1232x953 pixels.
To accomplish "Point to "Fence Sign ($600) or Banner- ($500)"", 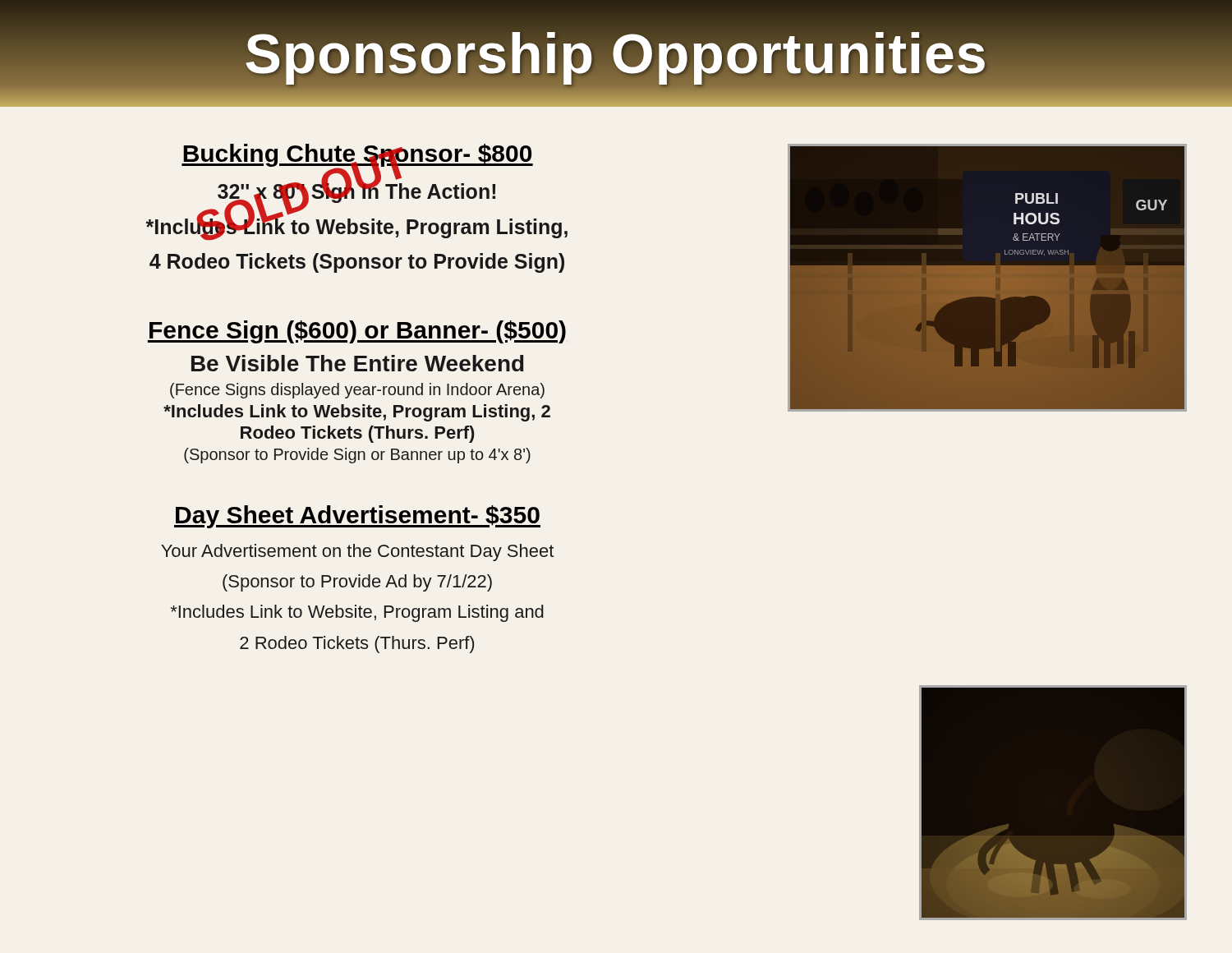I will pos(357,329).
